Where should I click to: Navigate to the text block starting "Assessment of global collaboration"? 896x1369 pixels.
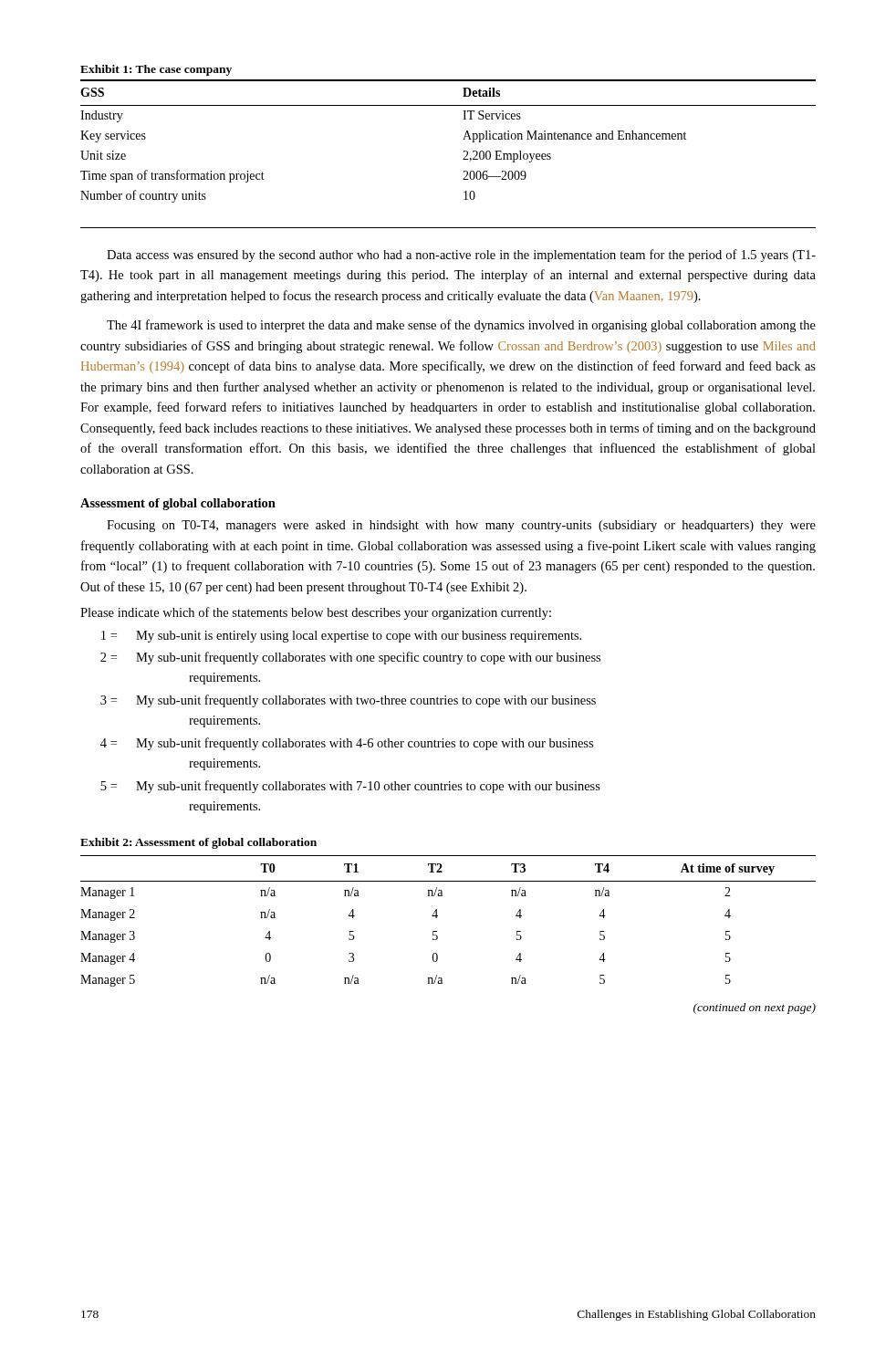click(178, 503)
